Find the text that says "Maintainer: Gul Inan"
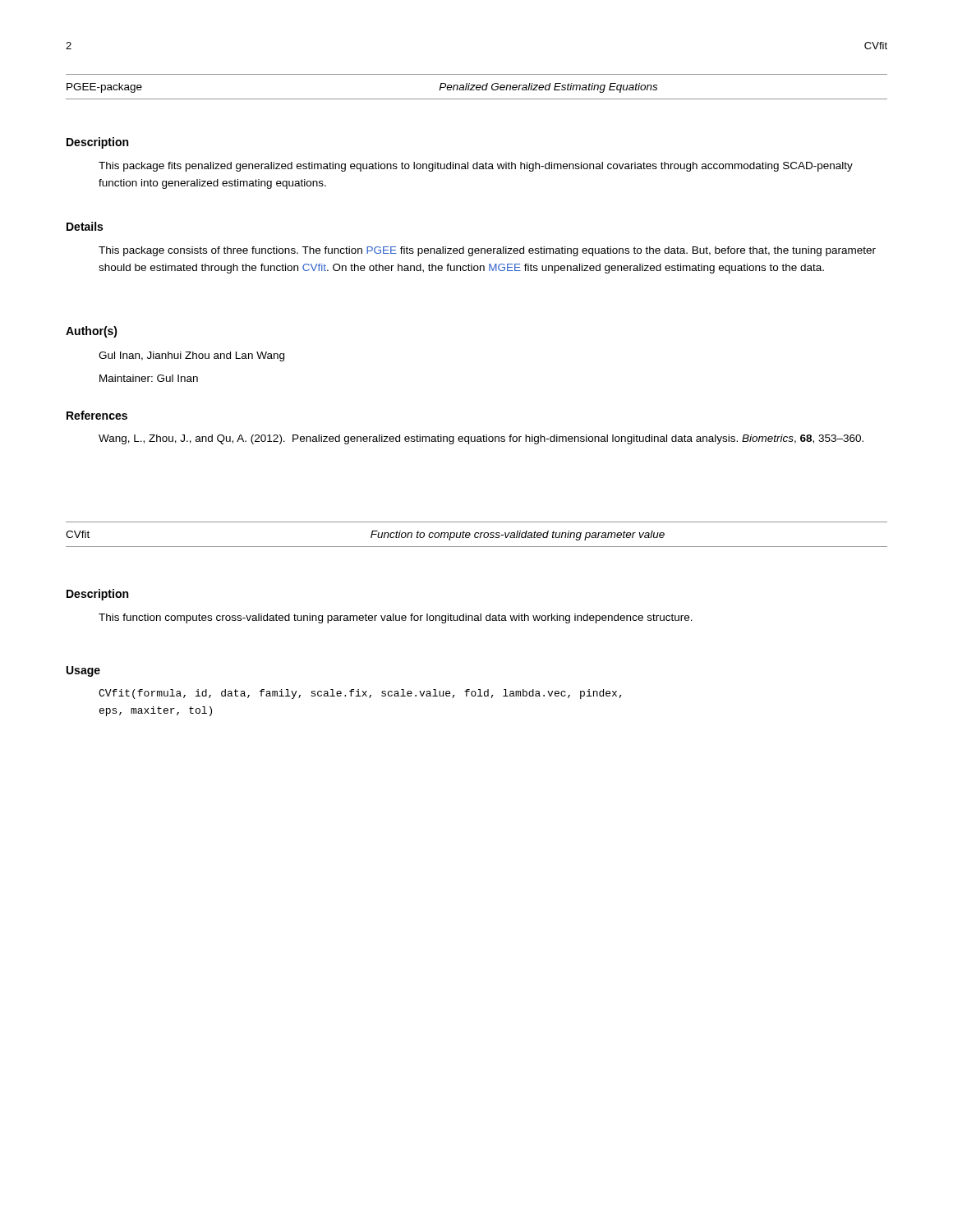953x1232 pixels. pyautogui.click(x=149, y=378)
